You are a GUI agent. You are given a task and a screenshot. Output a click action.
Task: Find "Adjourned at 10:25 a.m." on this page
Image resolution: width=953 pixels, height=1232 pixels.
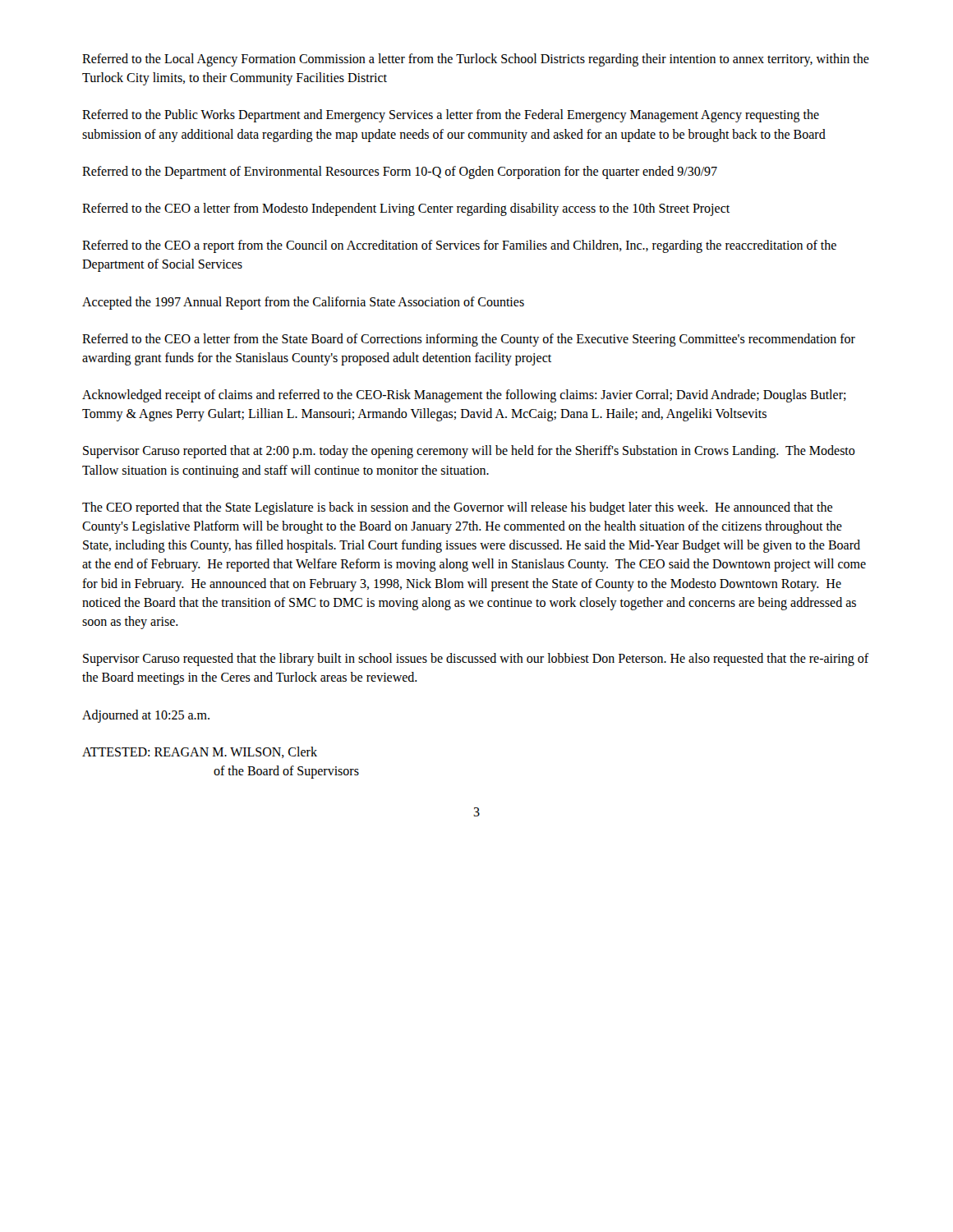(146, 715)
